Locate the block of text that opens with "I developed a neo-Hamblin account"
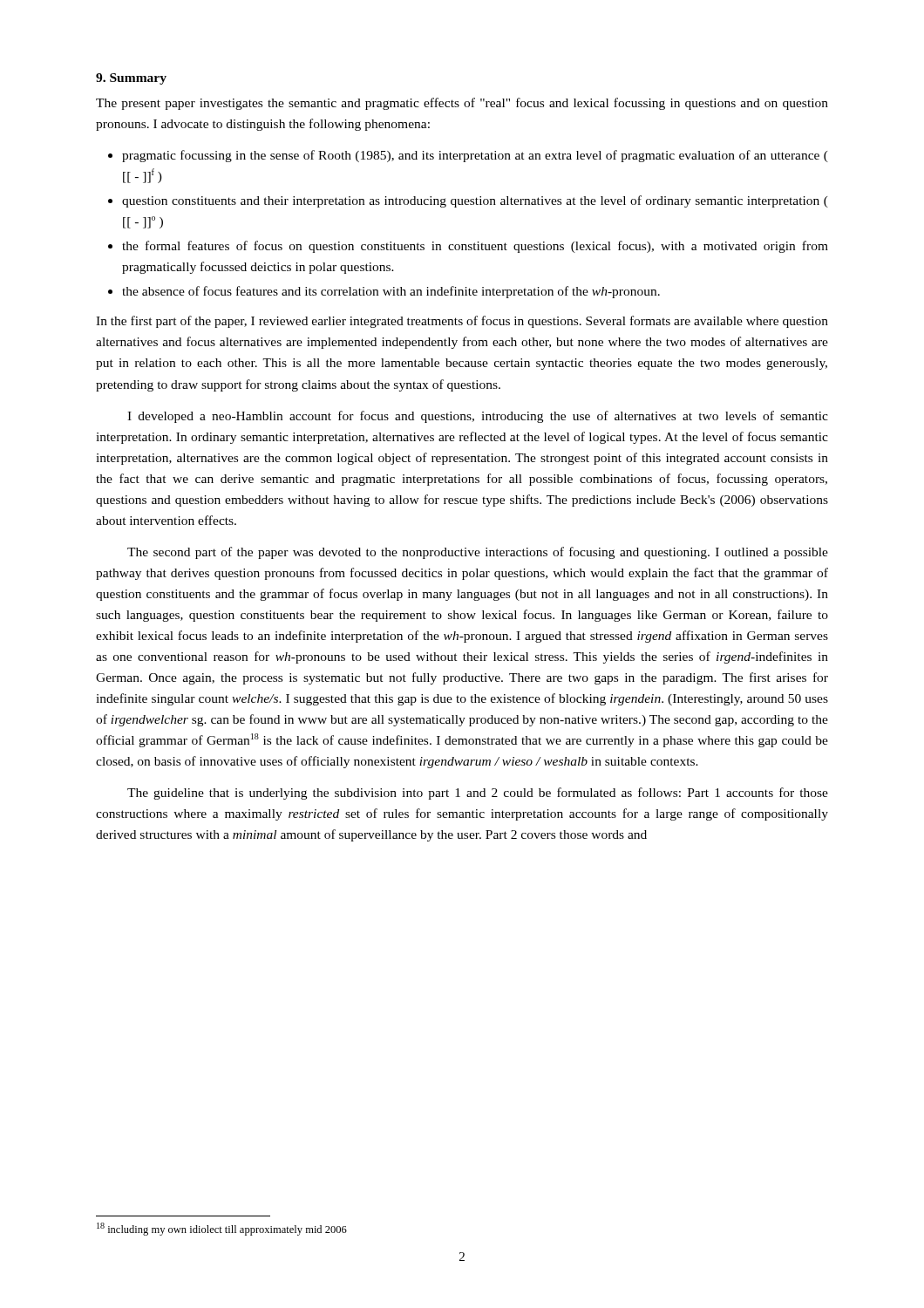The height and width of the screenshot is (1308, 924). point(462,468)
